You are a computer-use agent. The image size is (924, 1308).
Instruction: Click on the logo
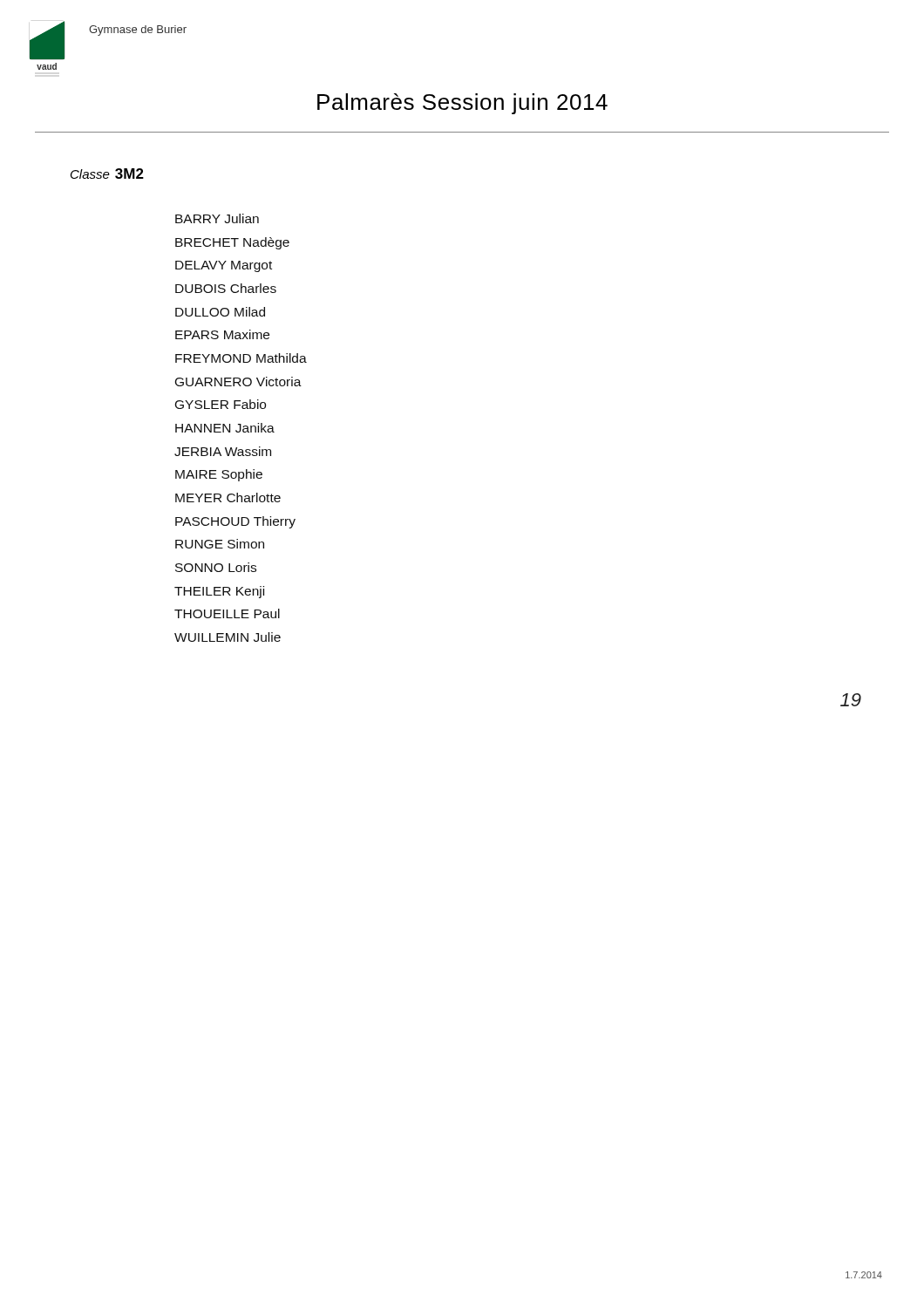pos(51,51)
